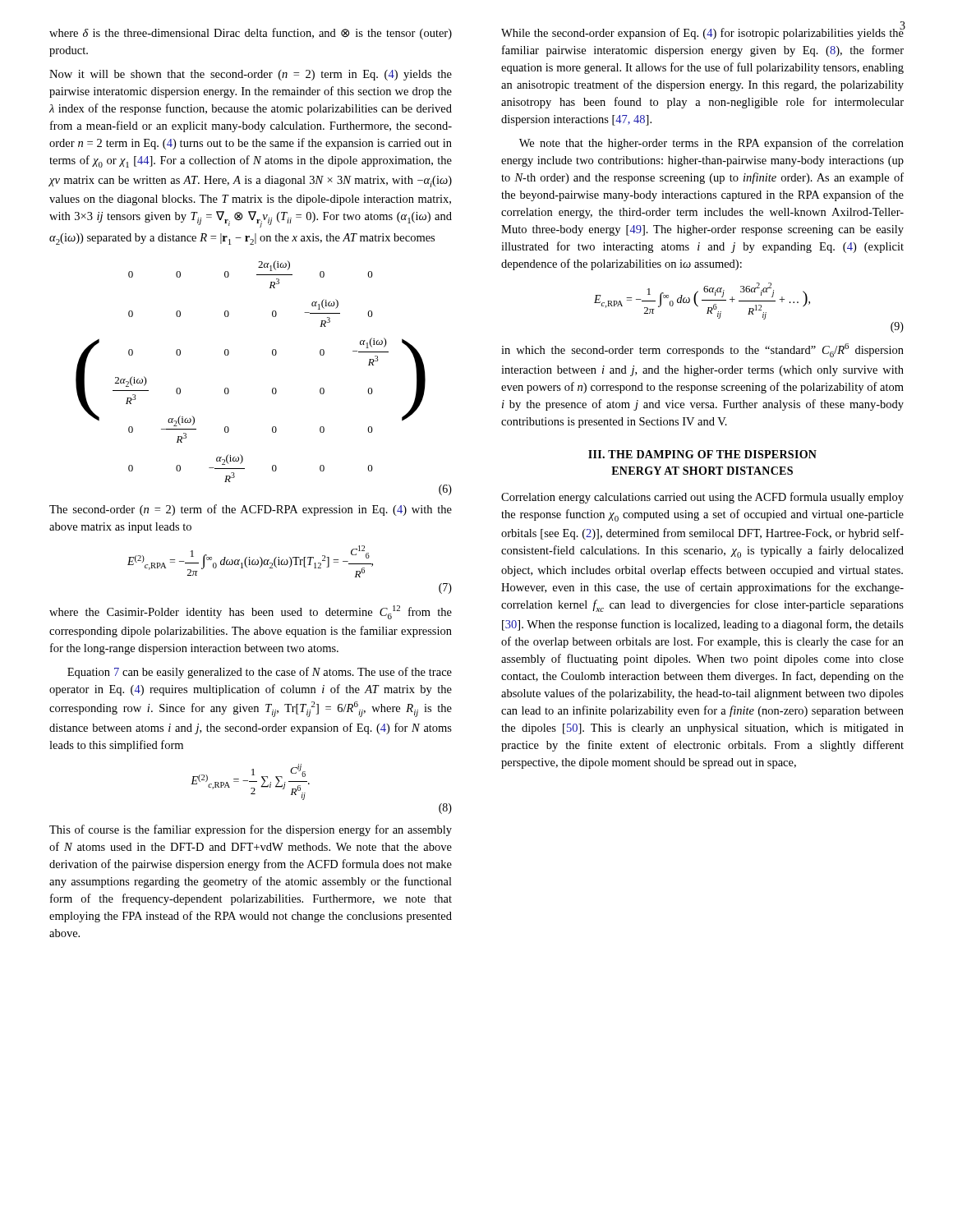953x1232 pixels.
Task: Locate the text block starting "This of course is the familiar expression for"
Action: click(251, 882)
